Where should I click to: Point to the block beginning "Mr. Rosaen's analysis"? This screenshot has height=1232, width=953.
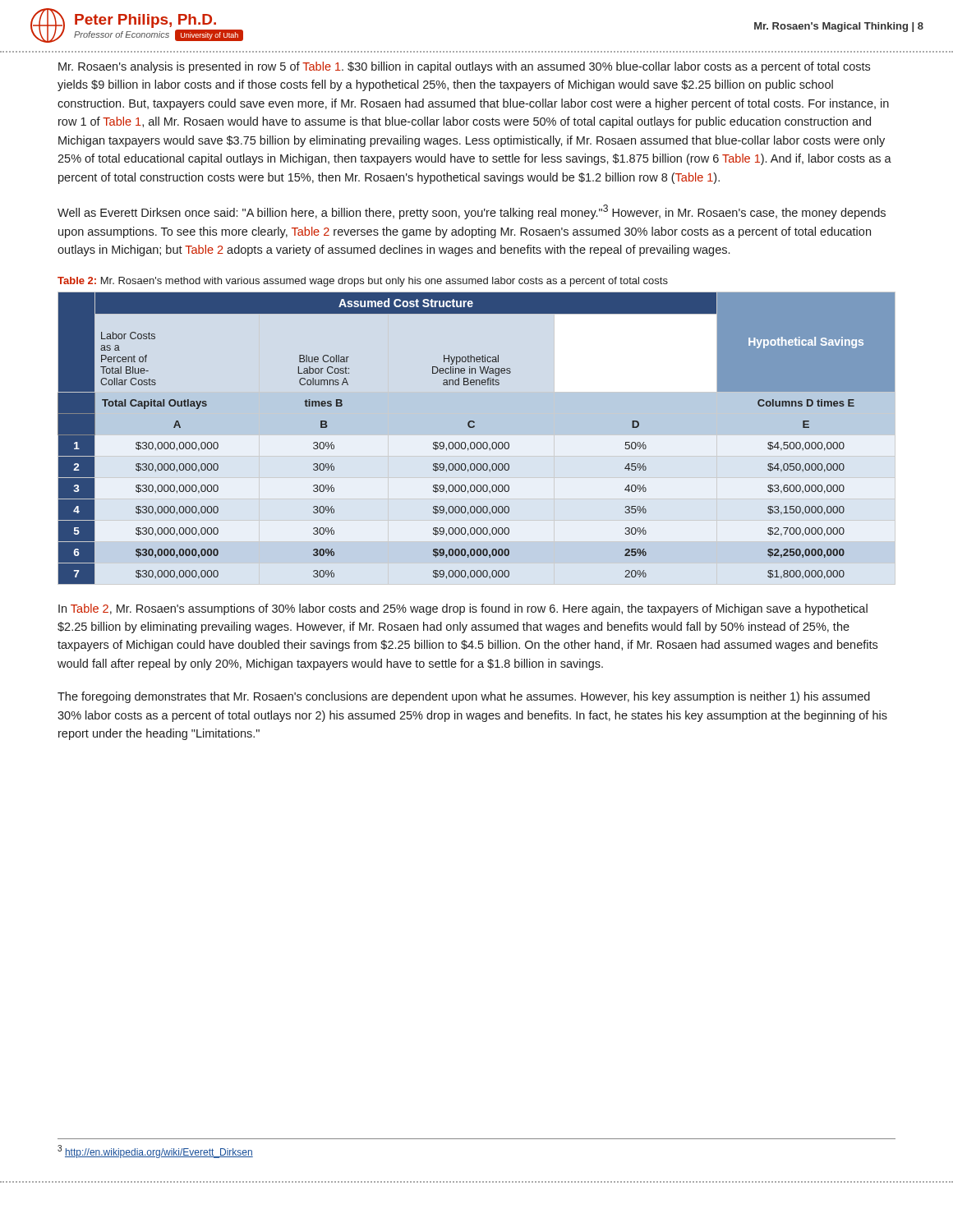[x=474, y=122]
